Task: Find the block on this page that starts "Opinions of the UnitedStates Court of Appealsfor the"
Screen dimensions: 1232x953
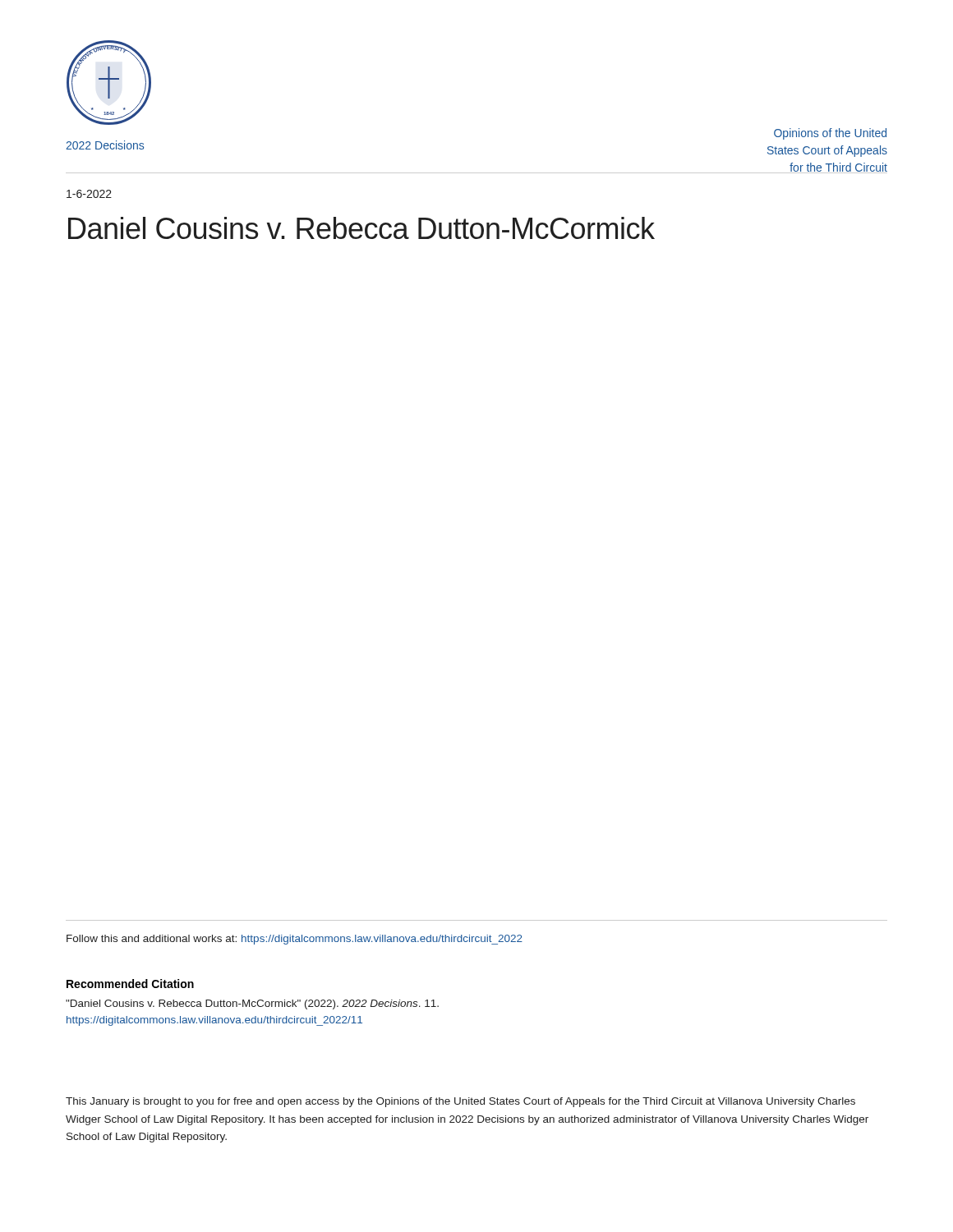Action: click(x=827, y=150)
